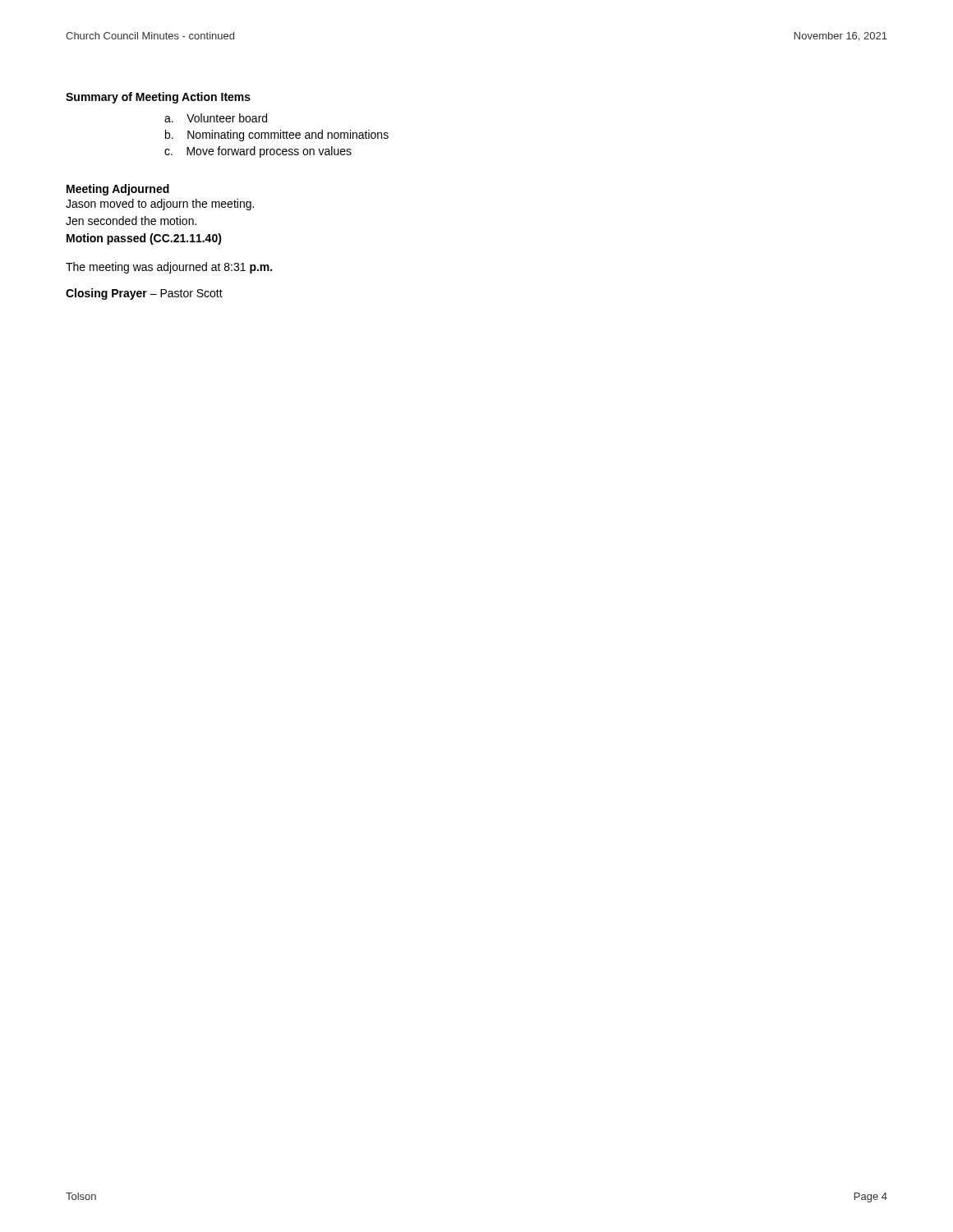Viewport: 953px width, 1232px height.
Task: Click on the block starting "a. Volunteer board"
Action: coord(216,118)
